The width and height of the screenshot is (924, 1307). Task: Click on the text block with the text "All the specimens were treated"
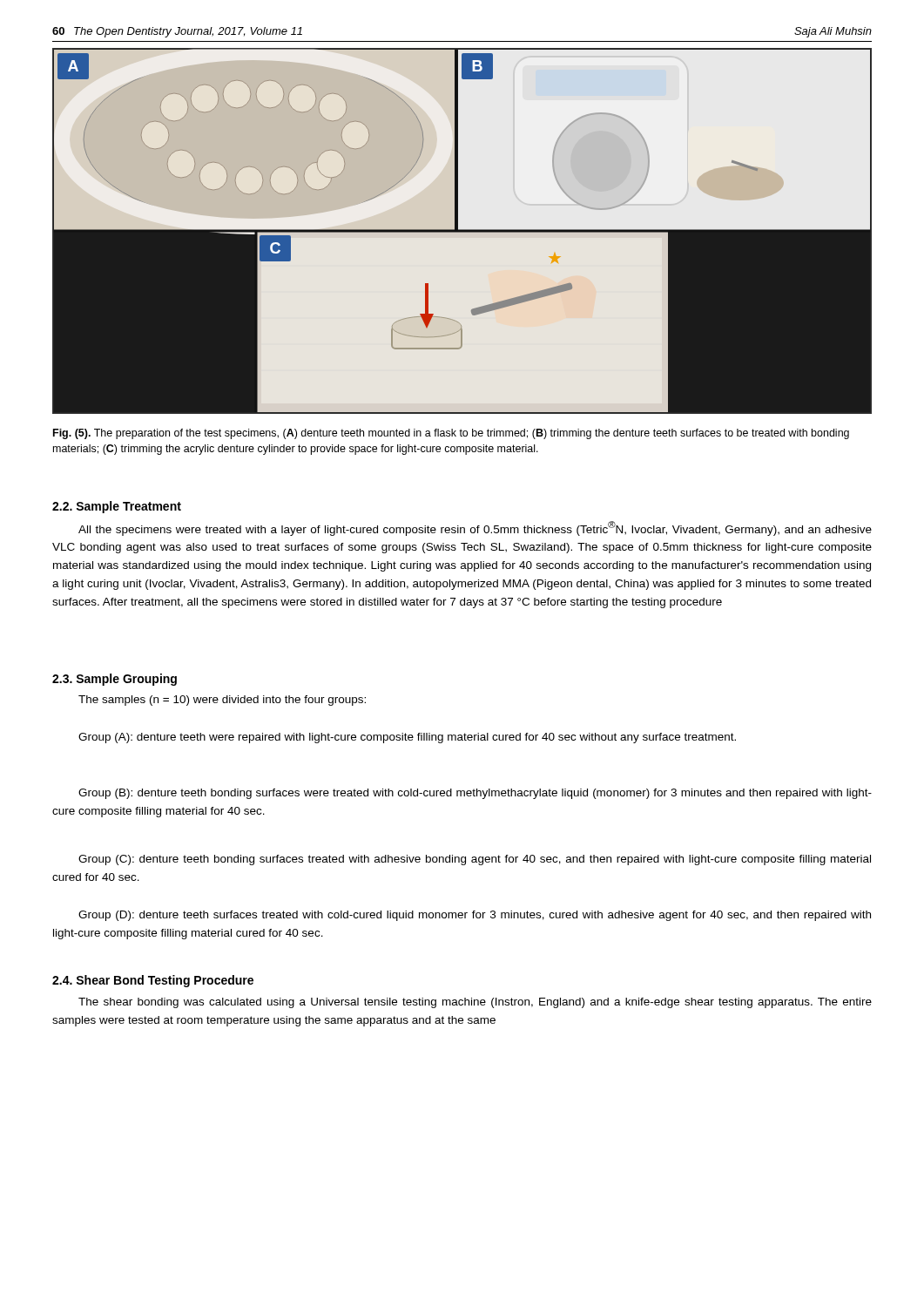point(462,564)
